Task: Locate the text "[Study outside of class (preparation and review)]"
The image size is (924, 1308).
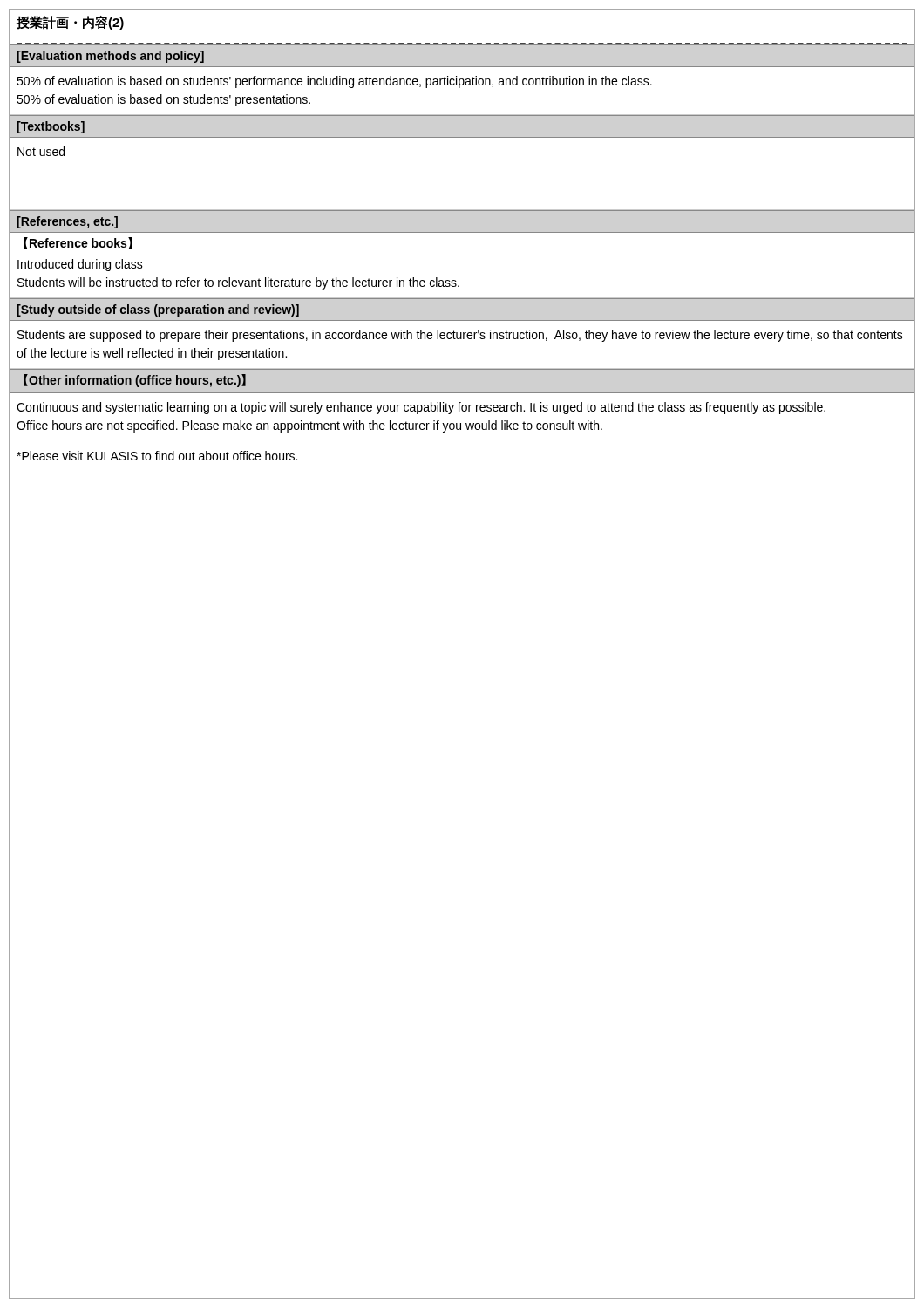Action: (158, 310)
